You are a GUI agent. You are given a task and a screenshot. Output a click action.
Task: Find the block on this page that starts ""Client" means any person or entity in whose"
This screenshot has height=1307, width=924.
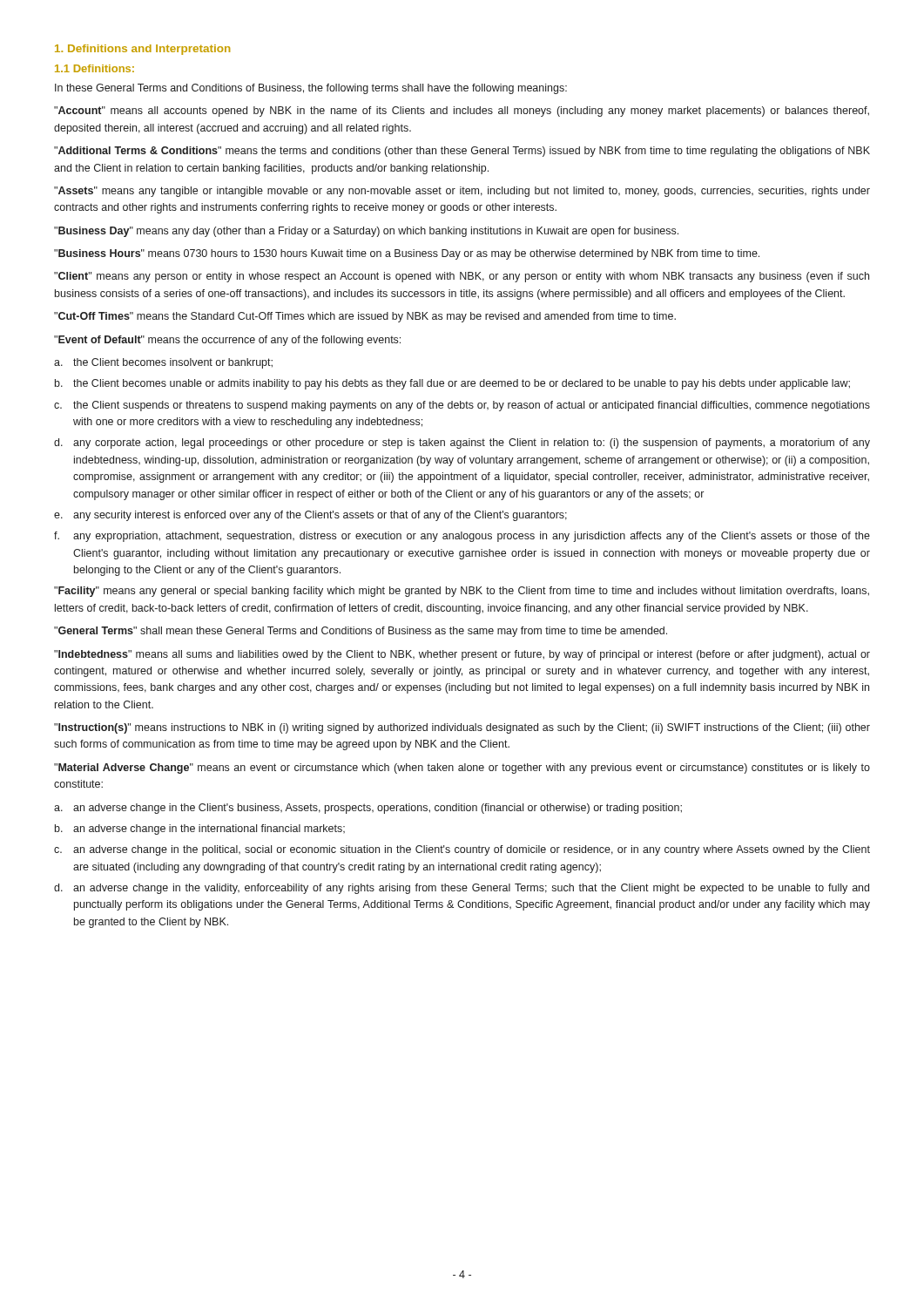(x=462, y=285)
